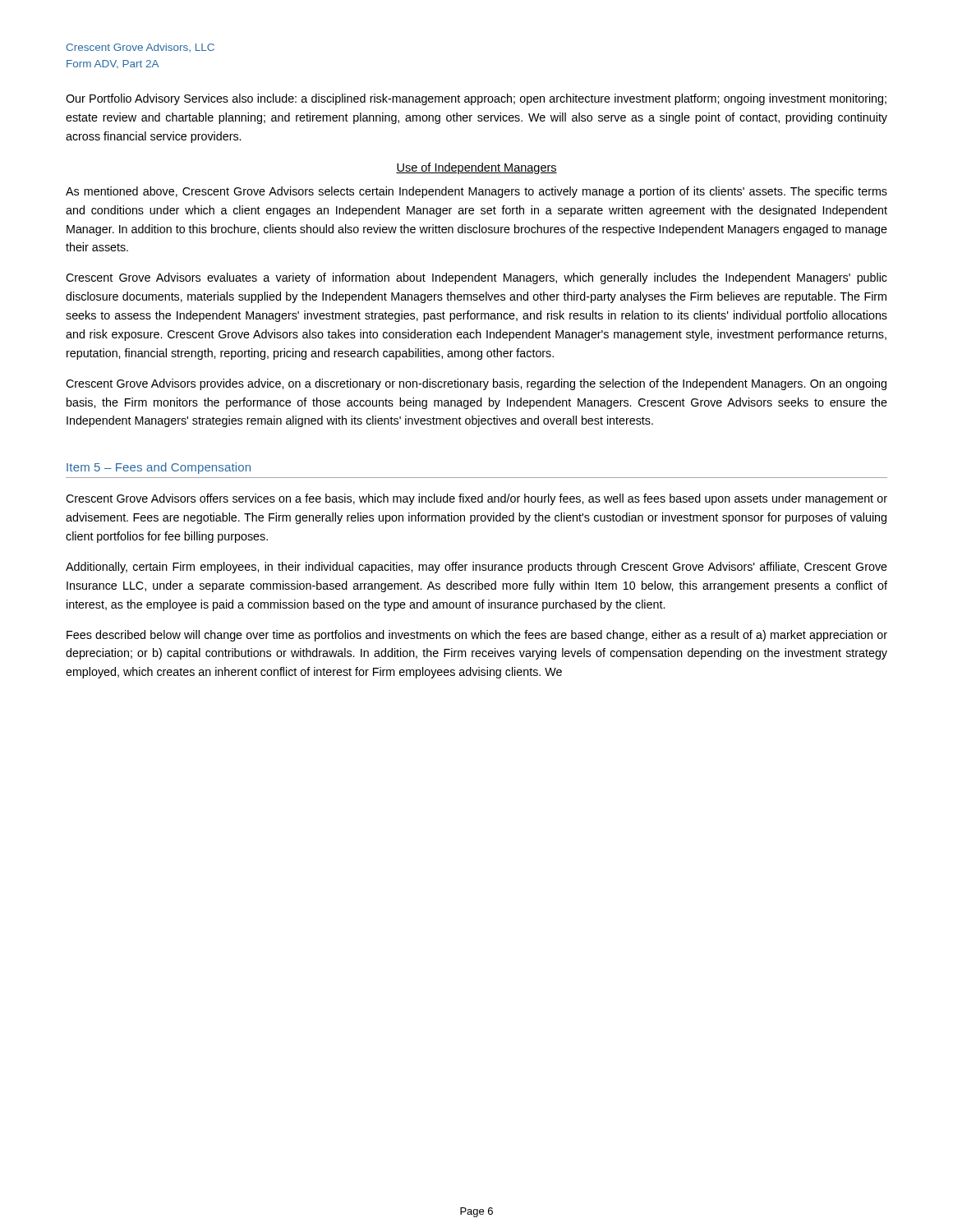Select the section header containing "Use of Independent Managers"
Image resolution: width=953 pixels, height=1232 pixels.
476,167
